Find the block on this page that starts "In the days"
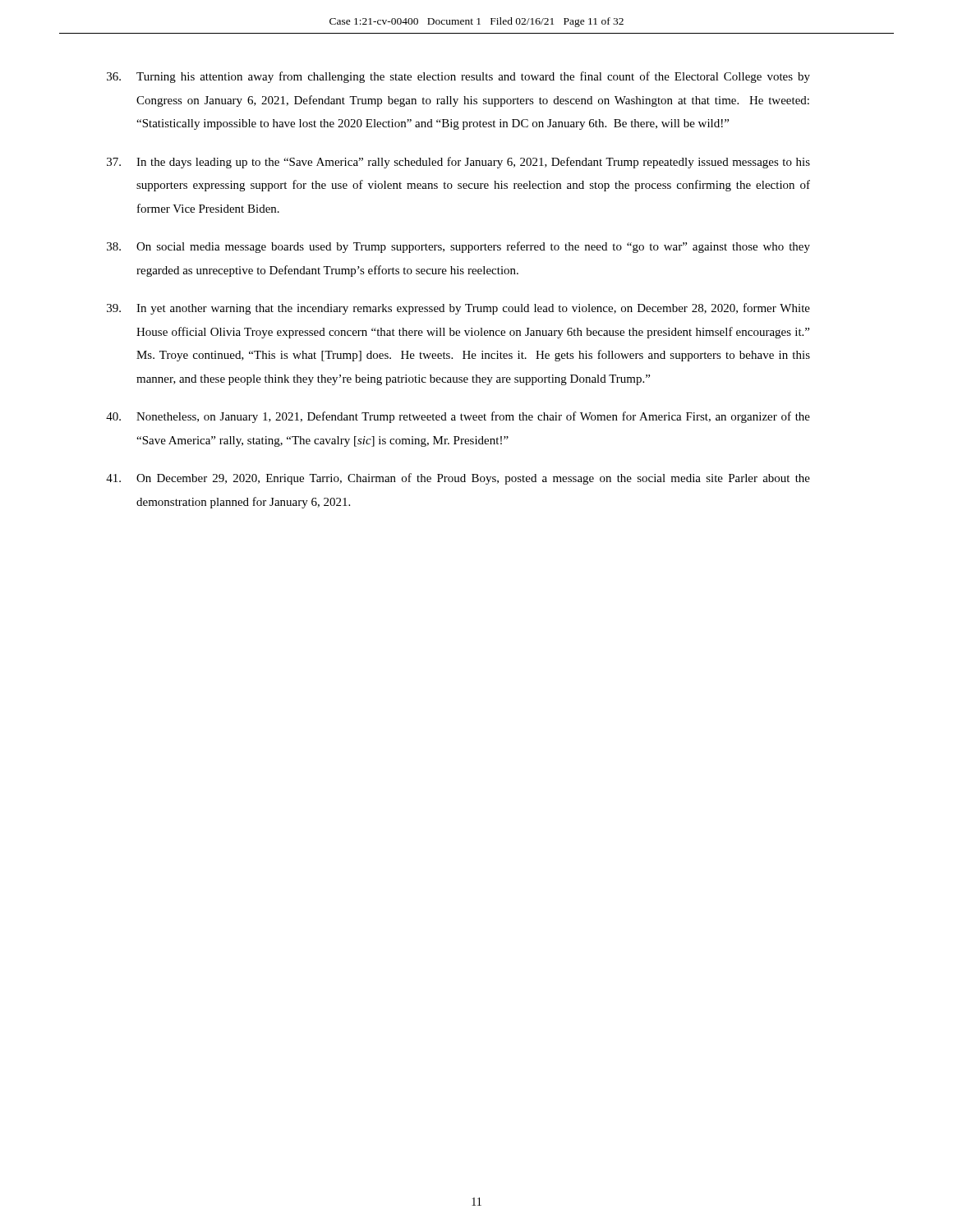The width and height of the screenshot is (953, 1232). point(476,185)
